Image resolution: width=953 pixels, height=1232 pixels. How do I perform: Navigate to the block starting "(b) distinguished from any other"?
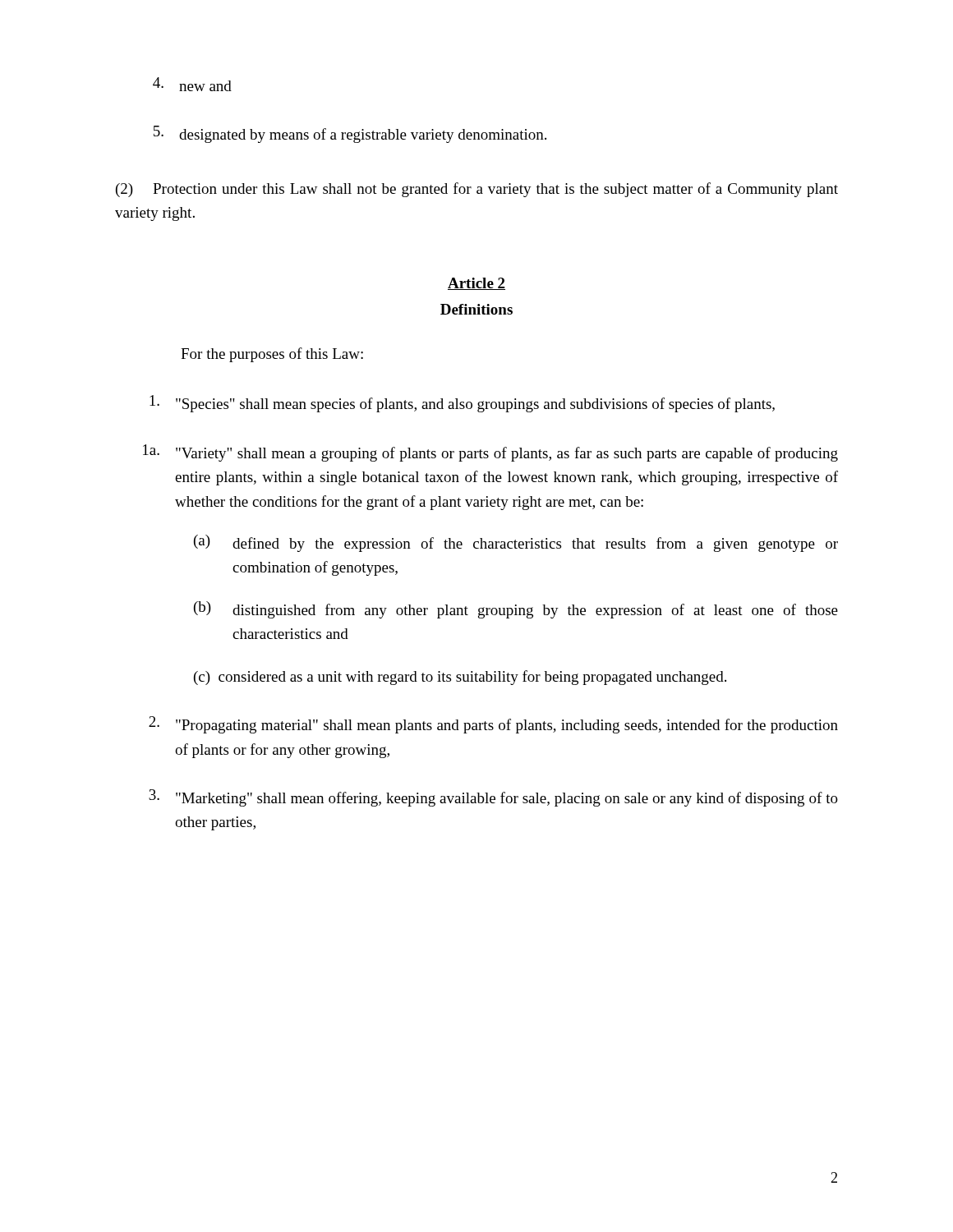516,622
